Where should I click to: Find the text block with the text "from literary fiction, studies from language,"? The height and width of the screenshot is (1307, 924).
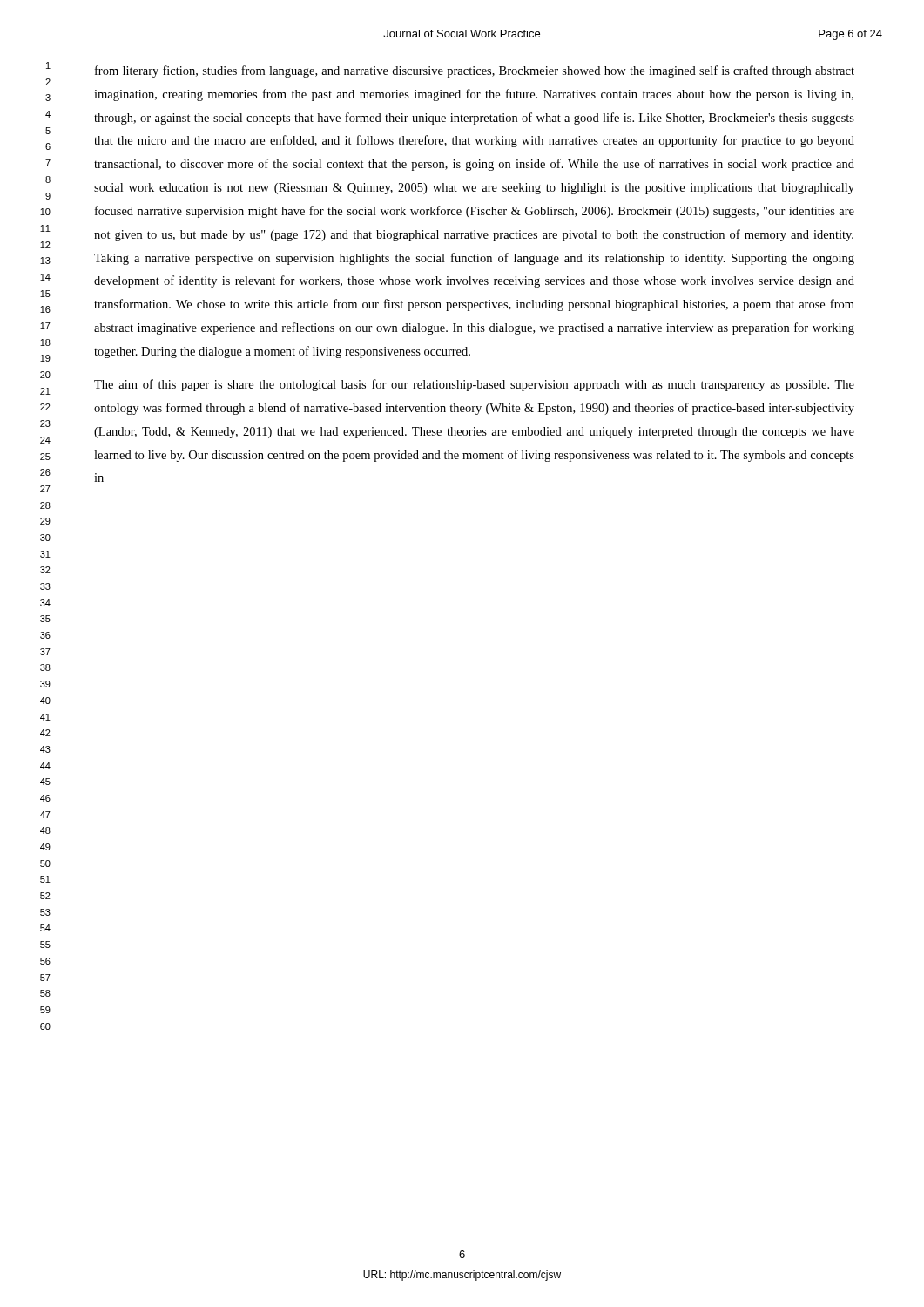(x=474, y=211)
